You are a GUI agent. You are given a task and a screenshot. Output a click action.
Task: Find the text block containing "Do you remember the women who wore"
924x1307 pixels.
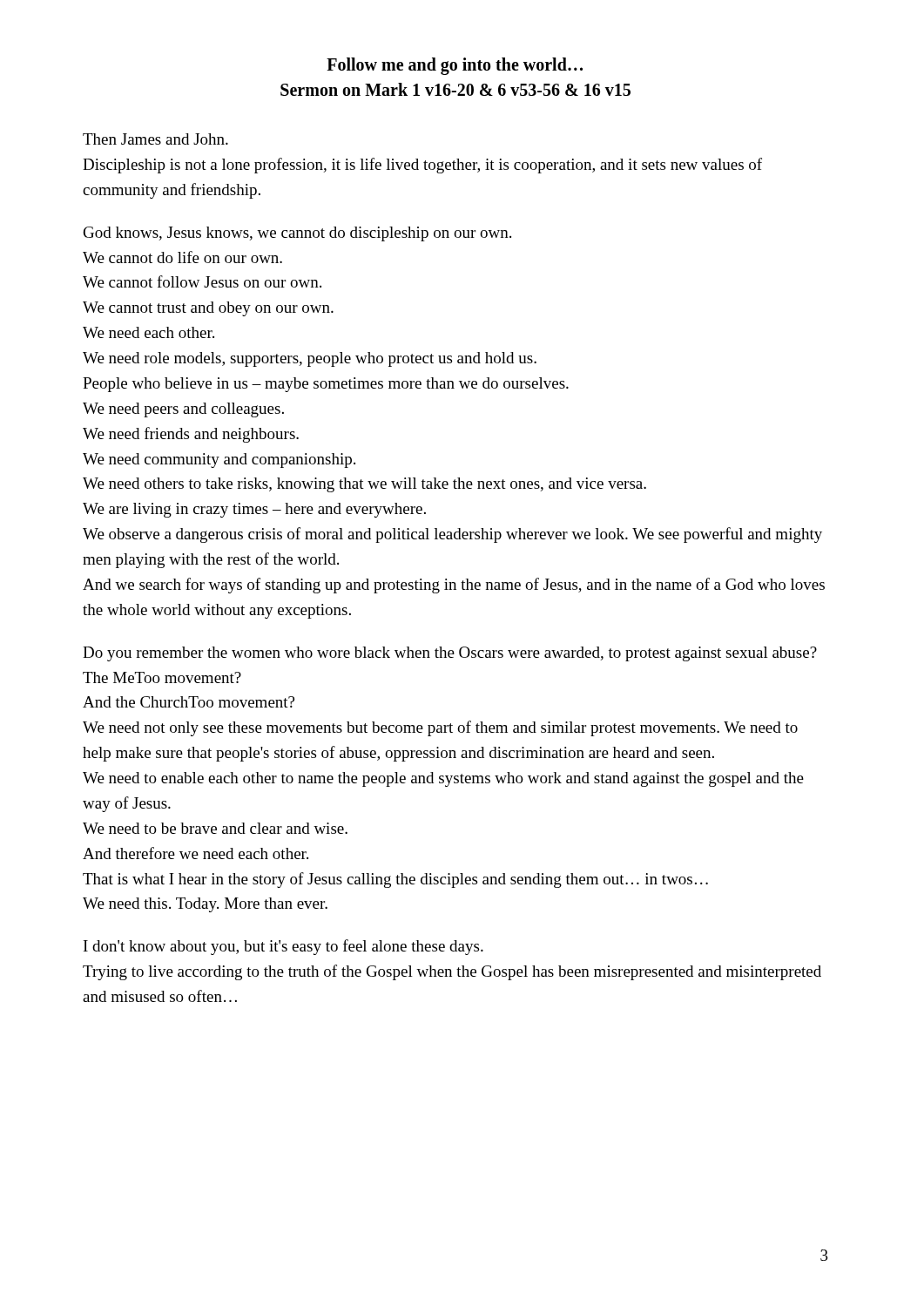point(455,779)
